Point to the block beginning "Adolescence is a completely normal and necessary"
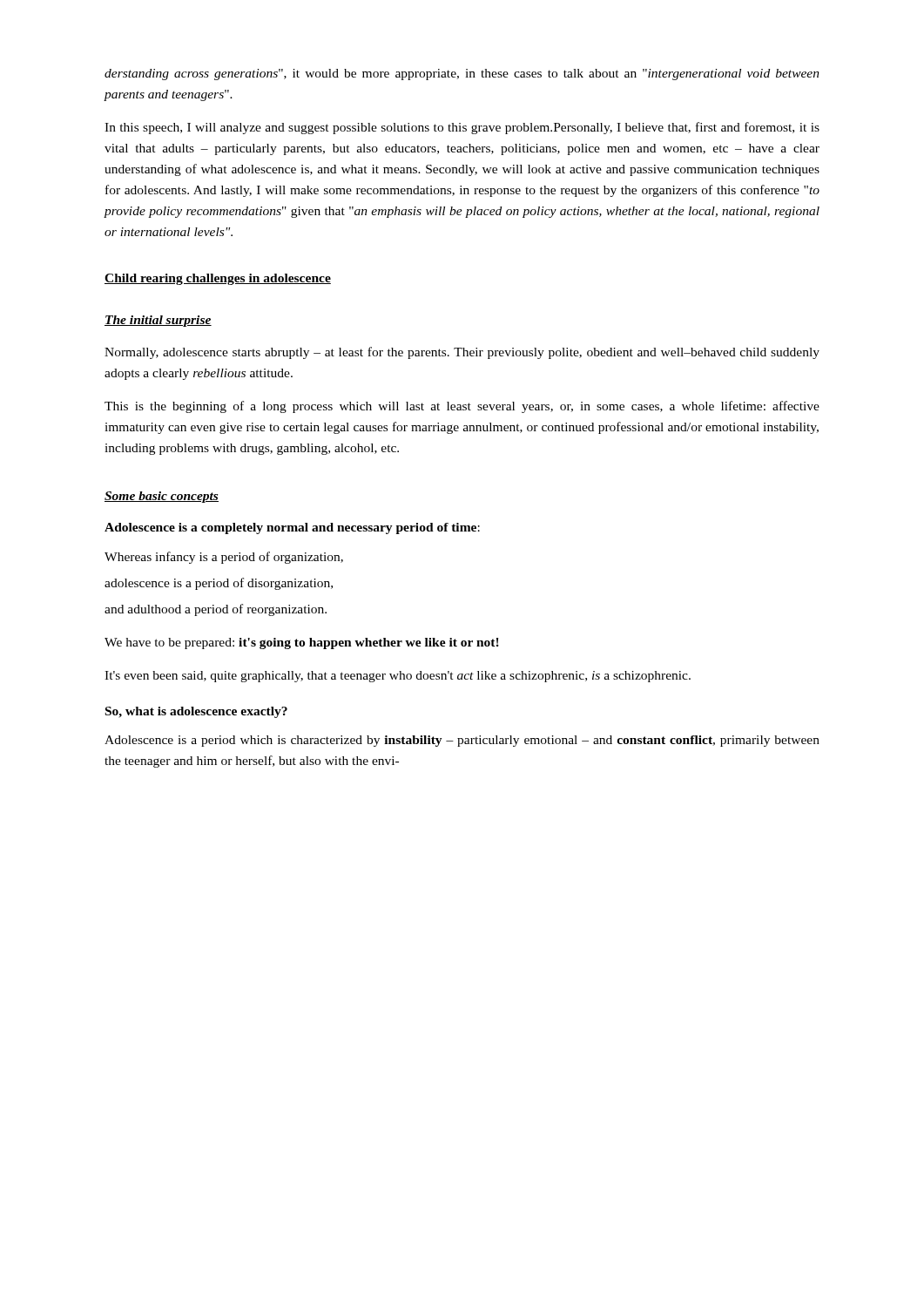 tap(293, 527)
